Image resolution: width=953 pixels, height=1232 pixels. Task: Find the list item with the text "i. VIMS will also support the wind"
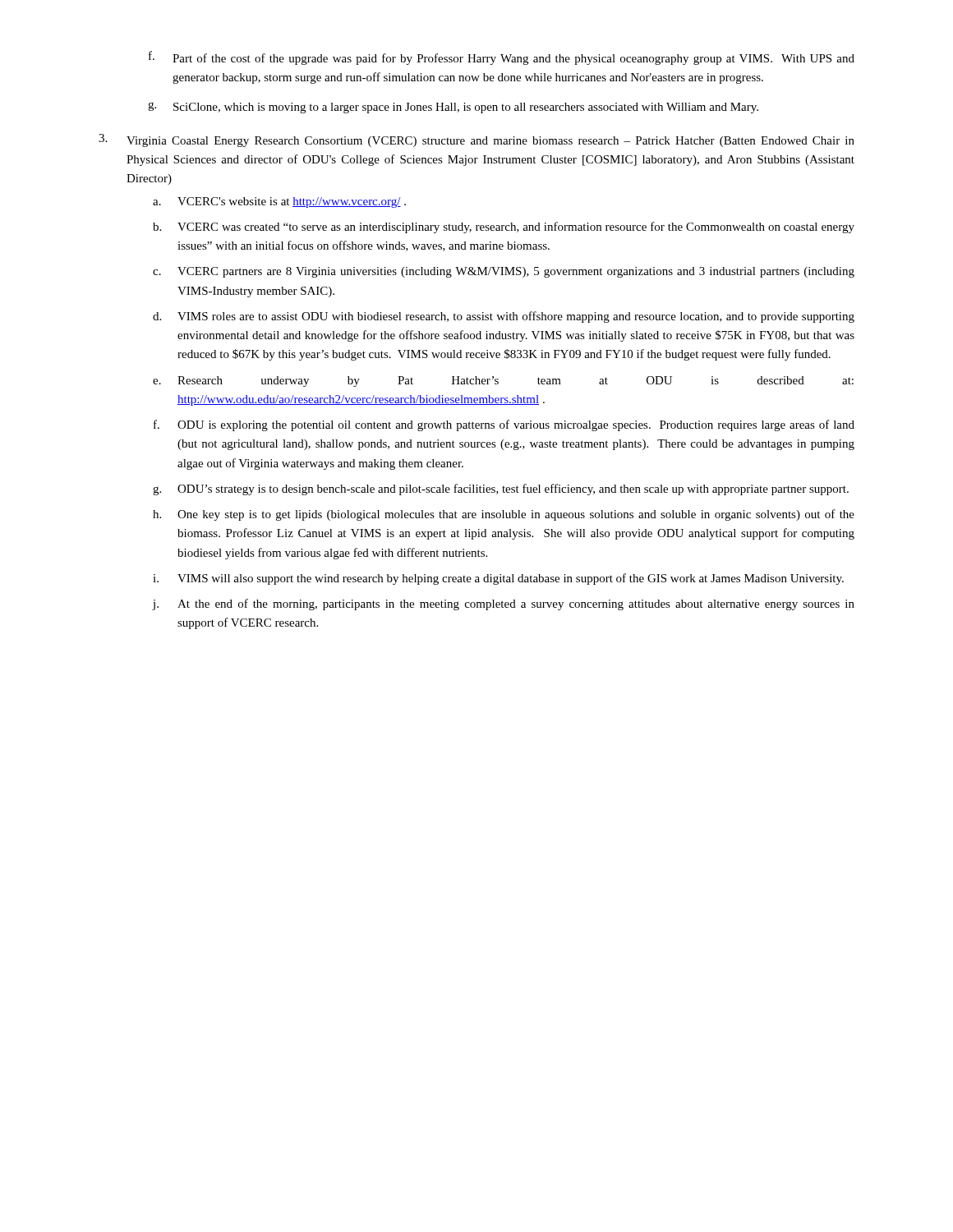coord(504,578)
